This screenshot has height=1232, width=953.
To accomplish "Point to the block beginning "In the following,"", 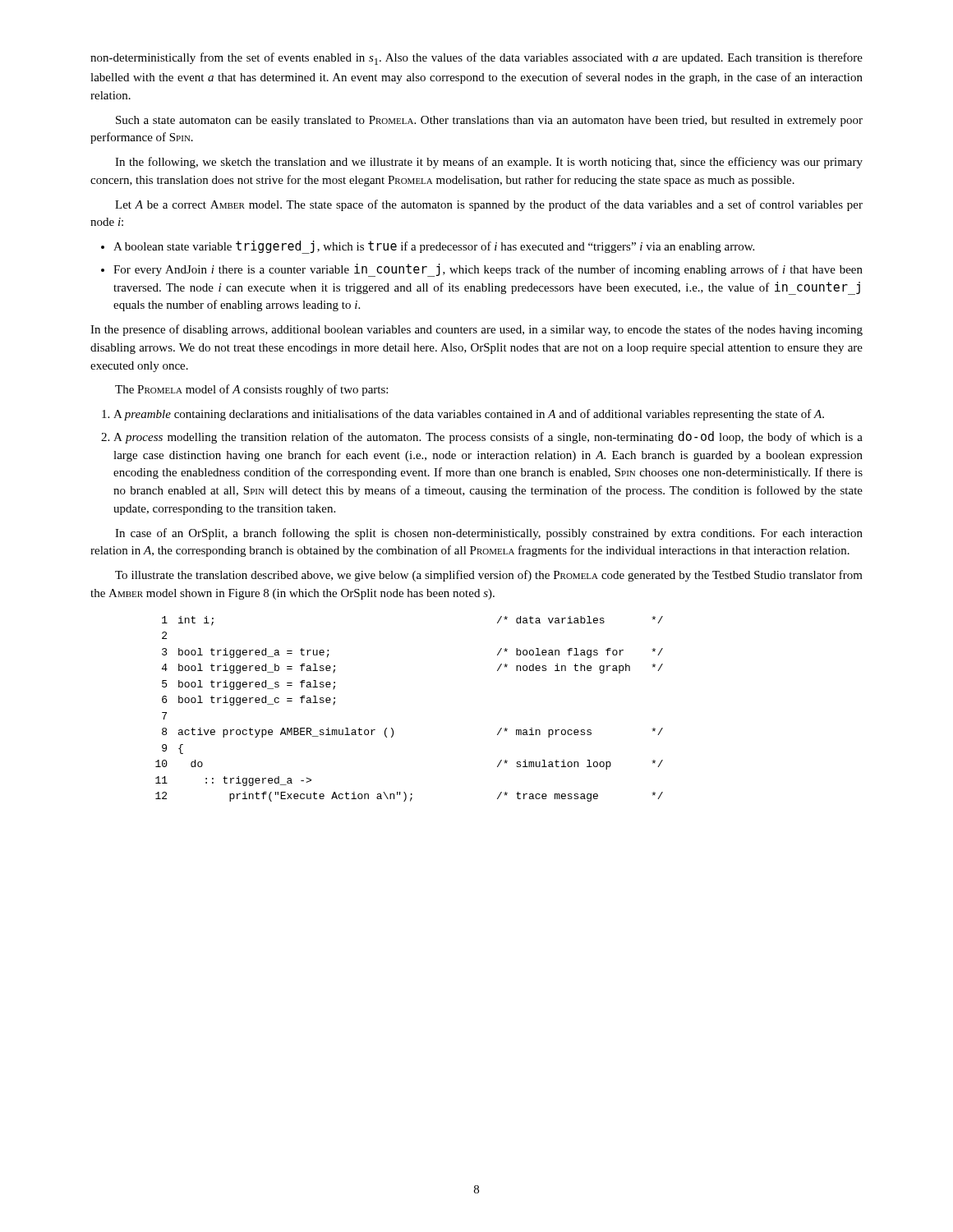I will coord(476,172).
